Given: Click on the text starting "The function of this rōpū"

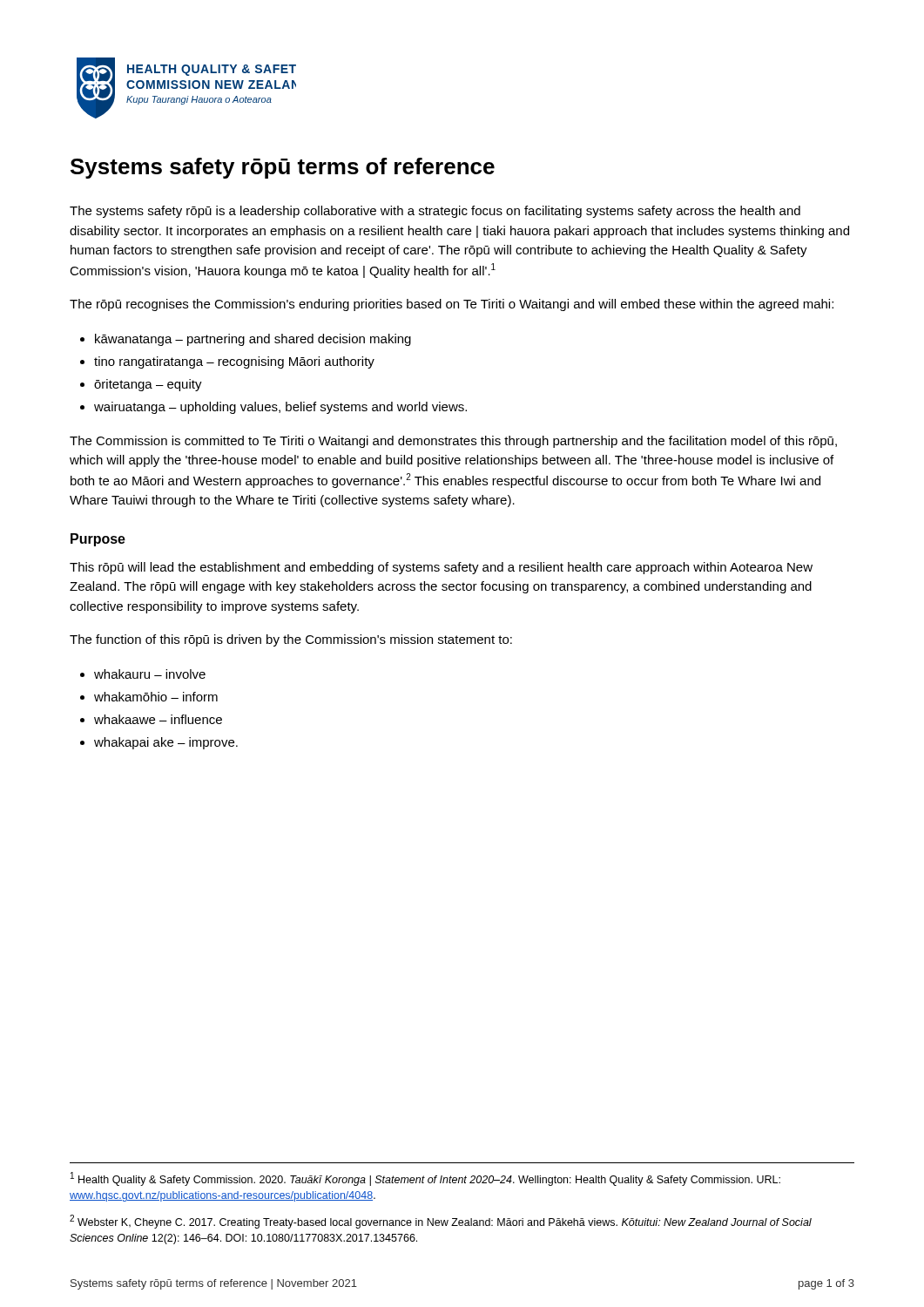Looking at the screenshot, I should pos(291,639).
